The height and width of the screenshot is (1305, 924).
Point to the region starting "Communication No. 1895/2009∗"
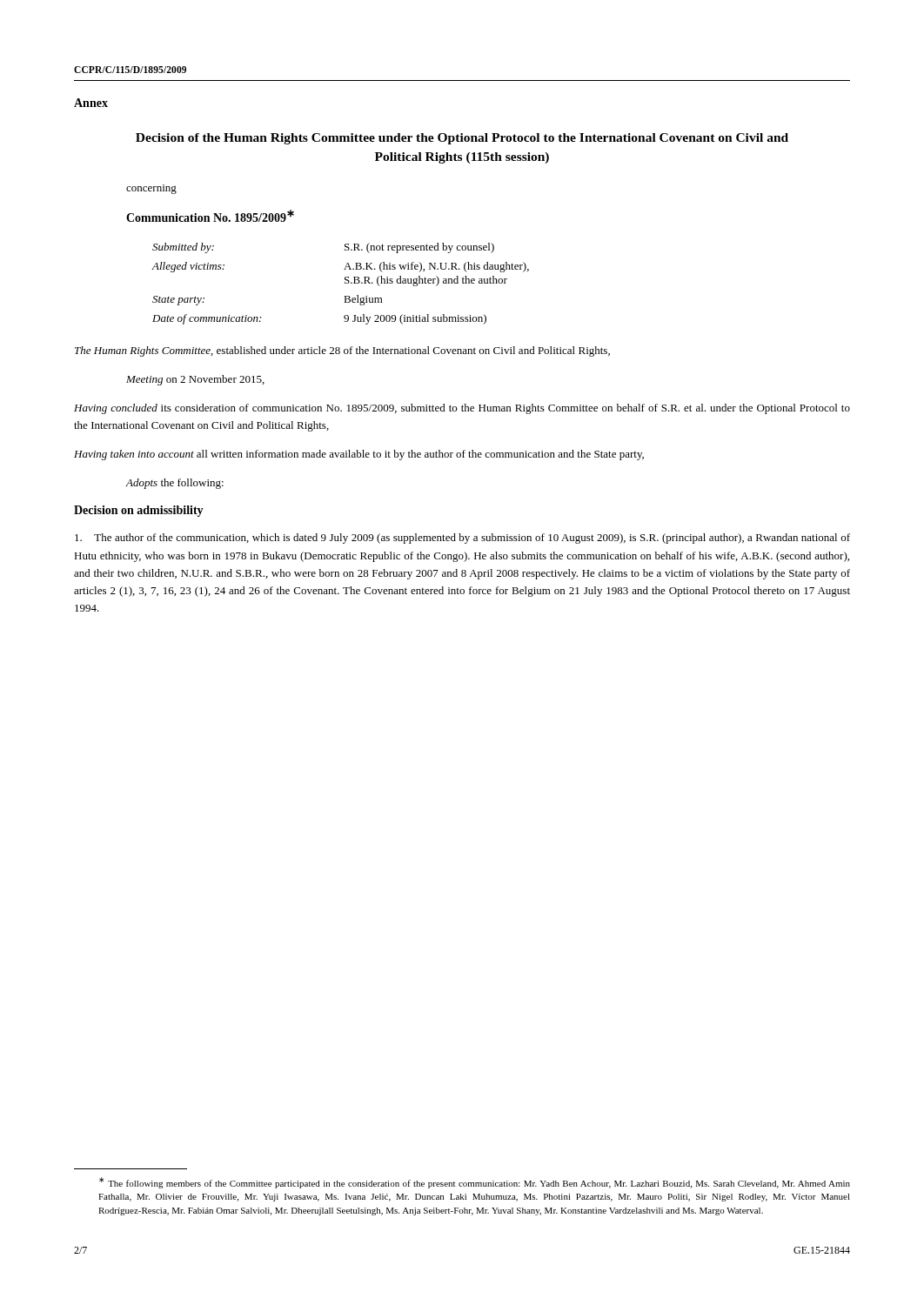pyautogui.click(x=210, y=216)
